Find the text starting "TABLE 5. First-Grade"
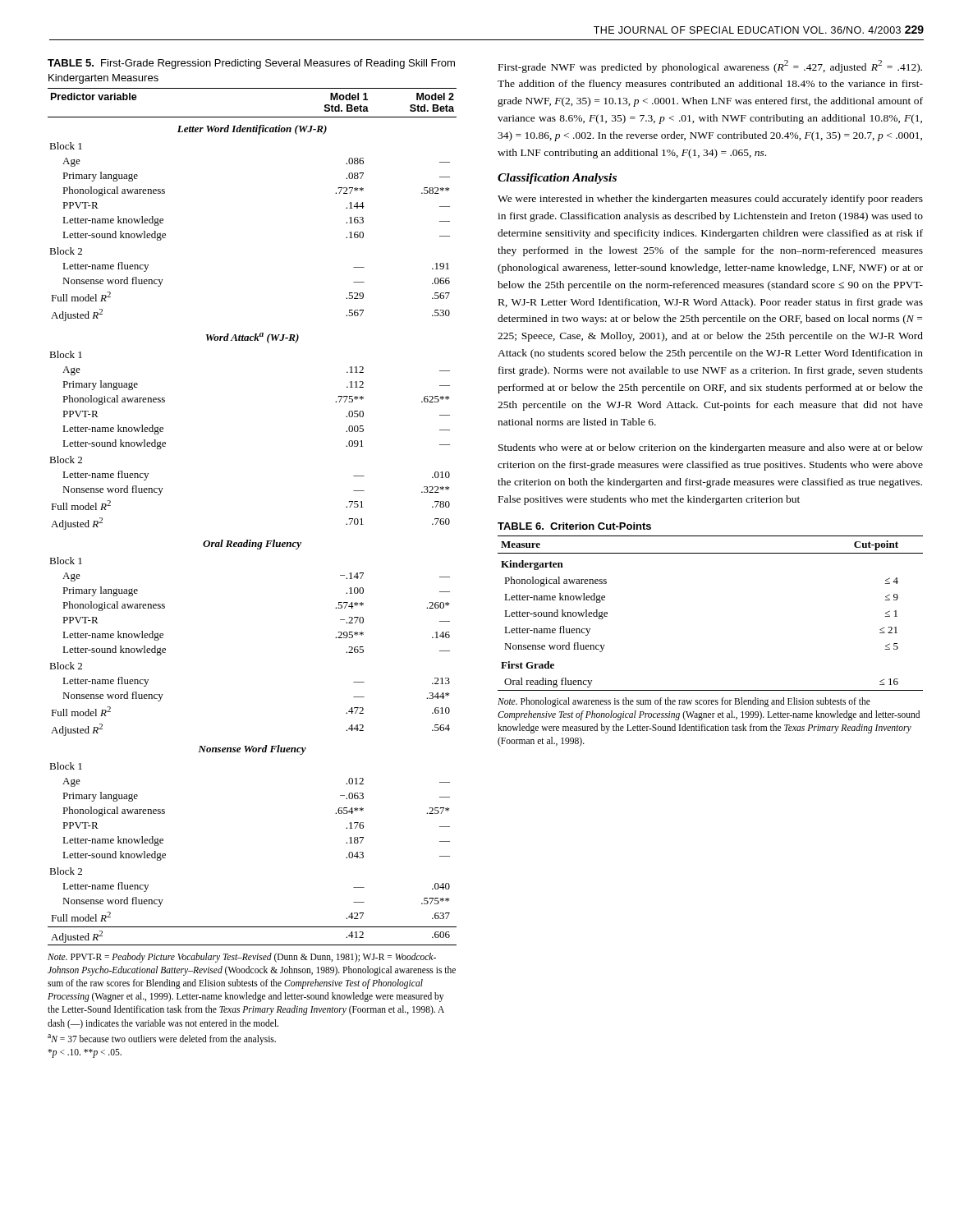 pos(252,70)
